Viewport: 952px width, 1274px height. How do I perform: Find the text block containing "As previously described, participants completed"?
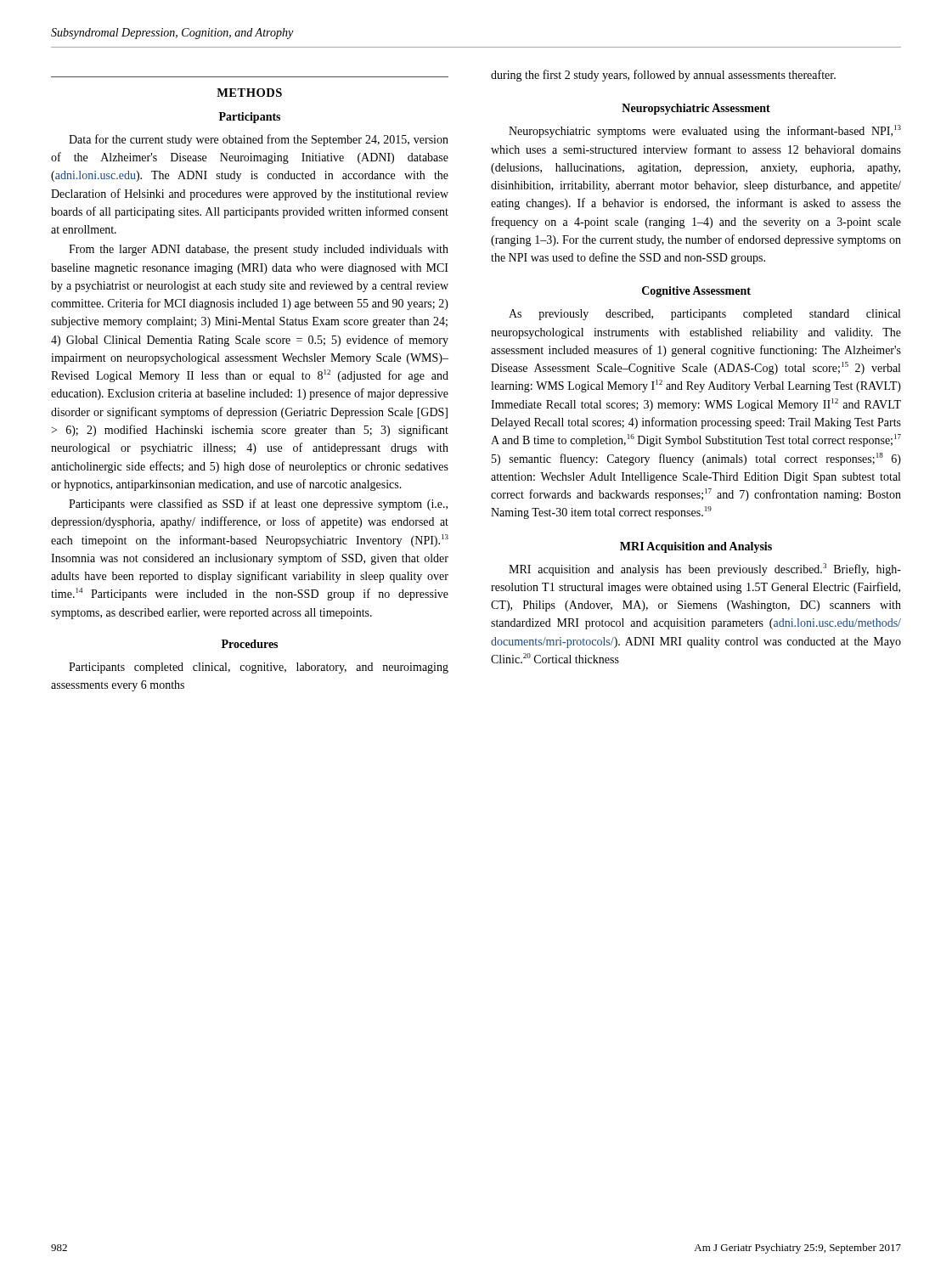[696, 414]
